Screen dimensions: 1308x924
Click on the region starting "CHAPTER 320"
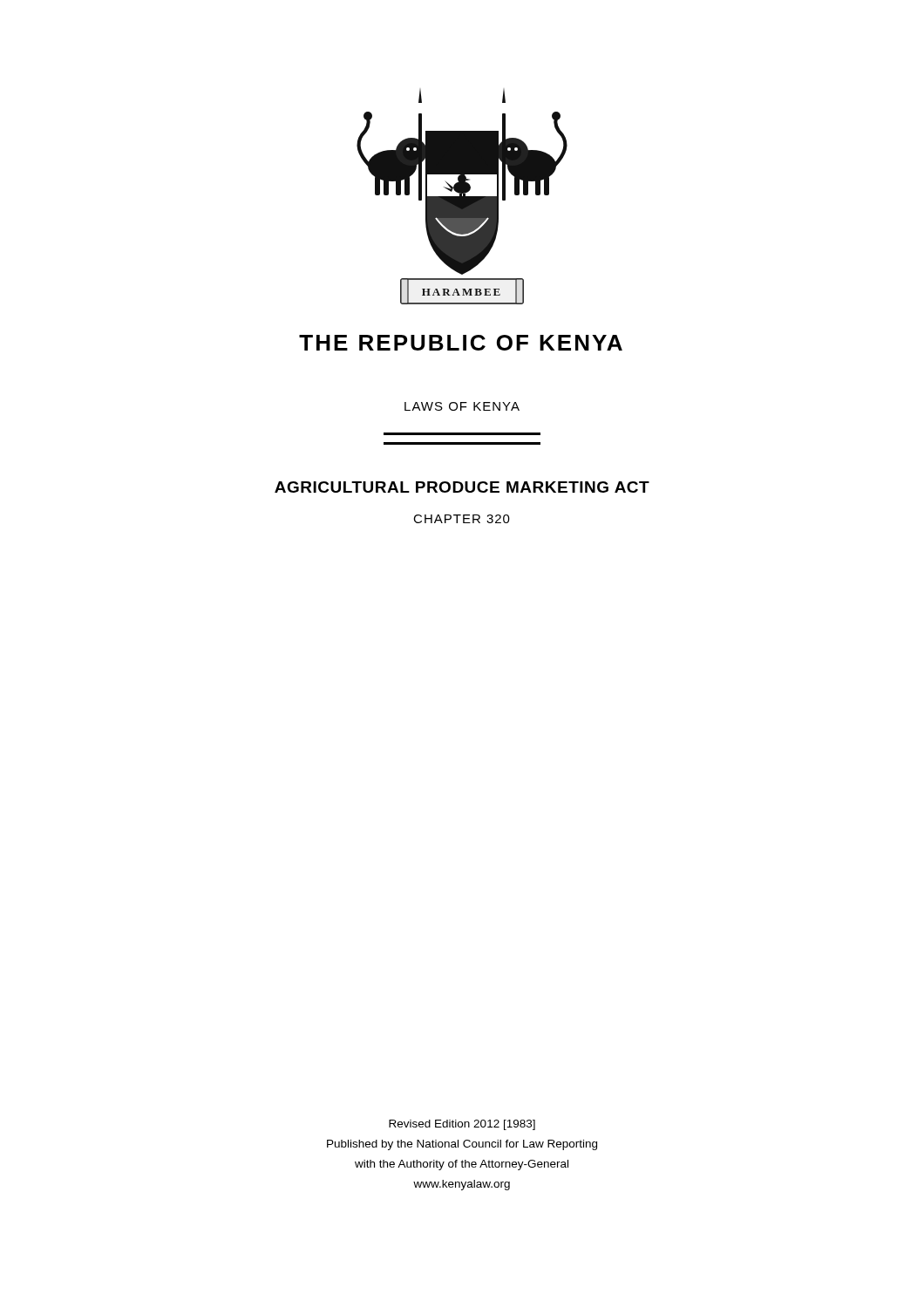pyautogui.click(x=462, y=518)
